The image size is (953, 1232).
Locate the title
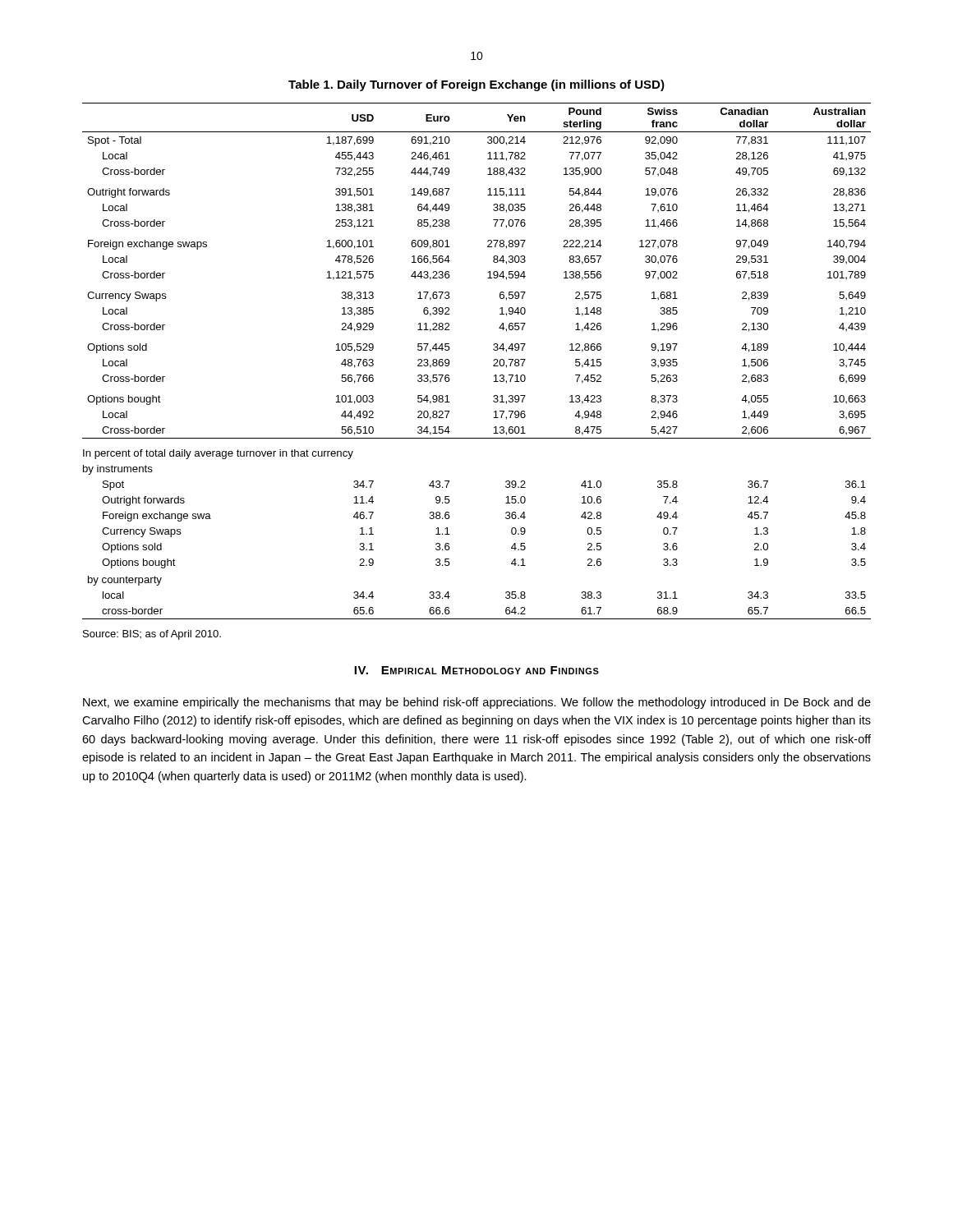point(476,84)
